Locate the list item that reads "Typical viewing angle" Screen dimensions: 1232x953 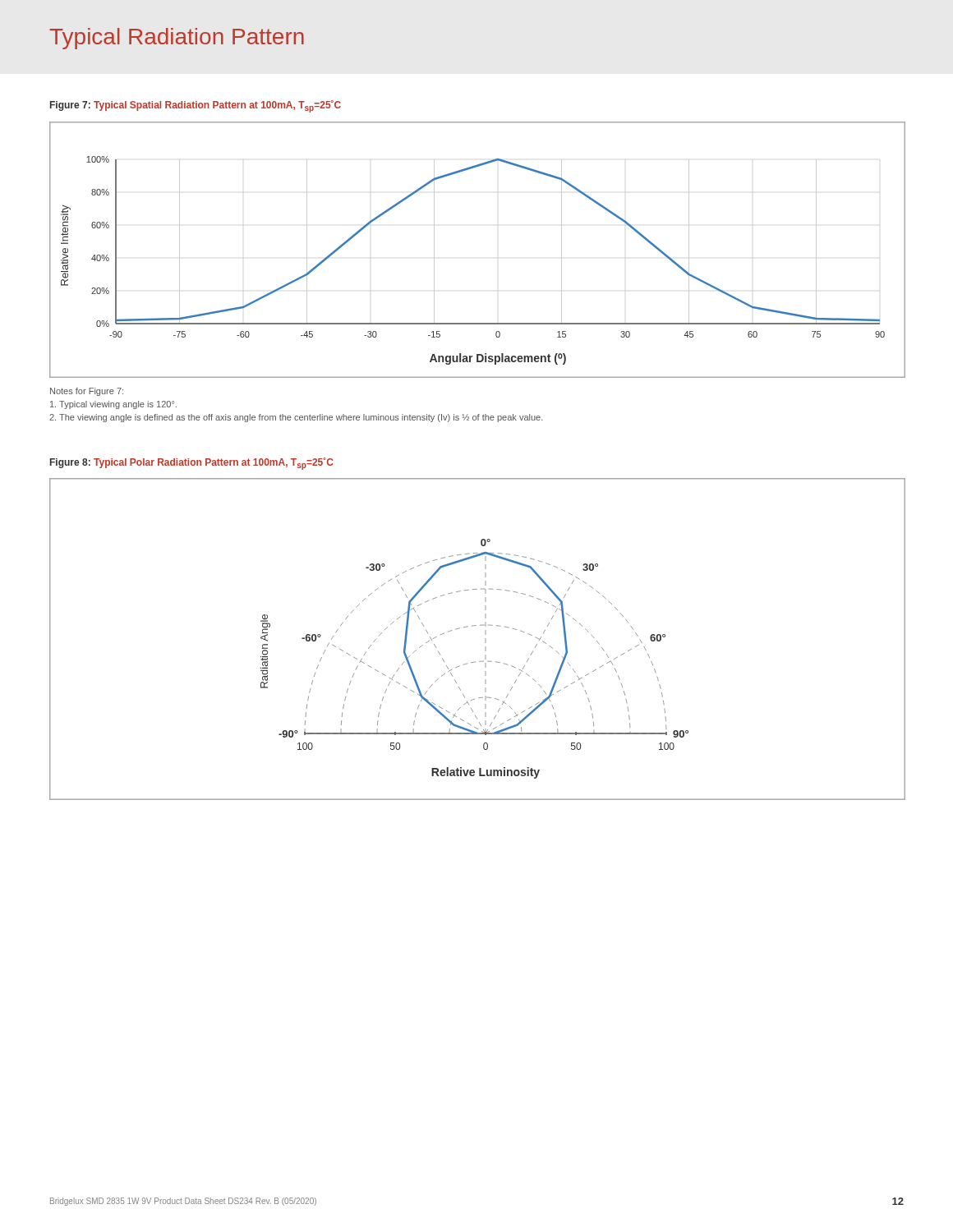click(113, 404)
